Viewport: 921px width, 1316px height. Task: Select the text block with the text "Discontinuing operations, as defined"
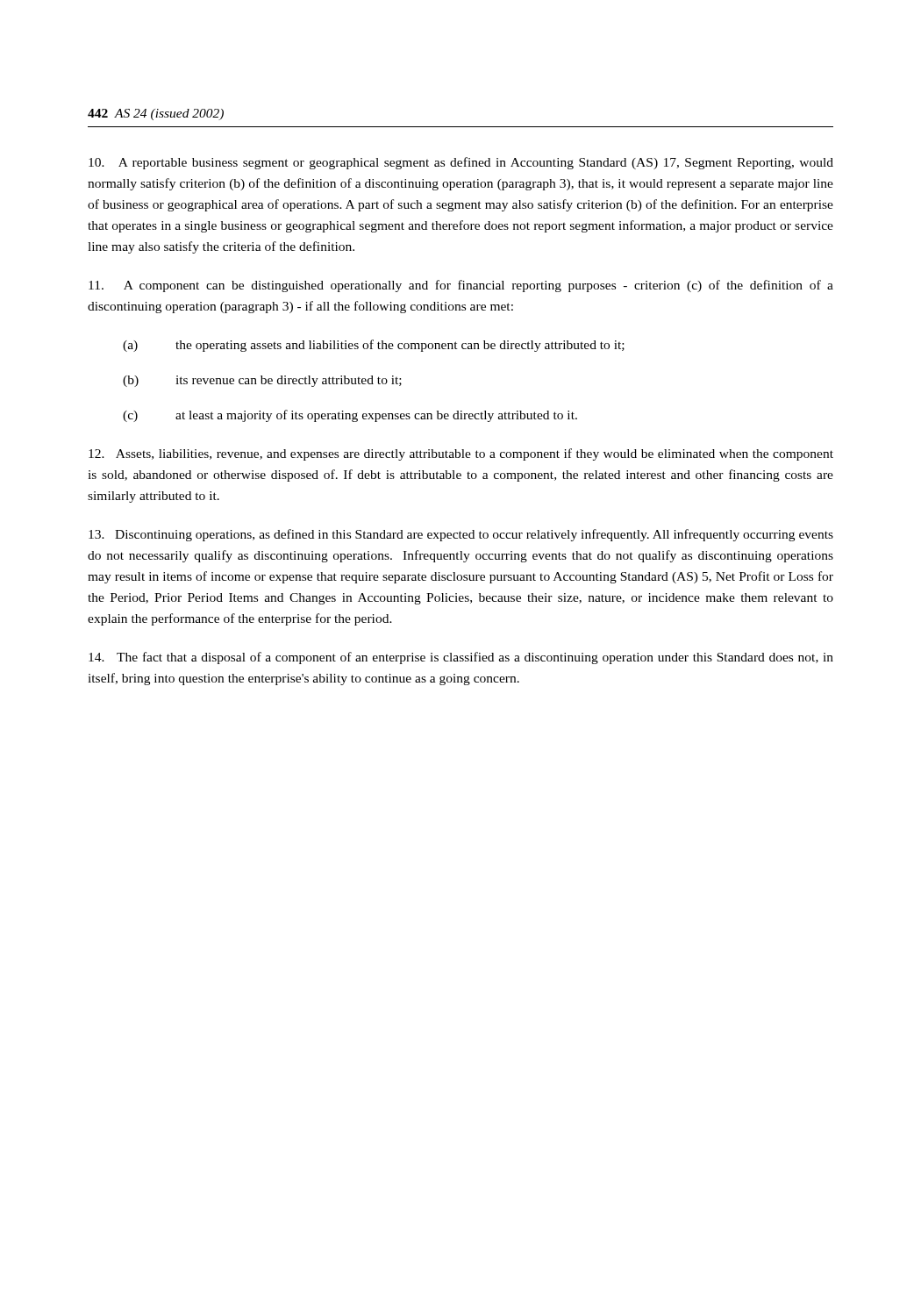click(460, 576)
